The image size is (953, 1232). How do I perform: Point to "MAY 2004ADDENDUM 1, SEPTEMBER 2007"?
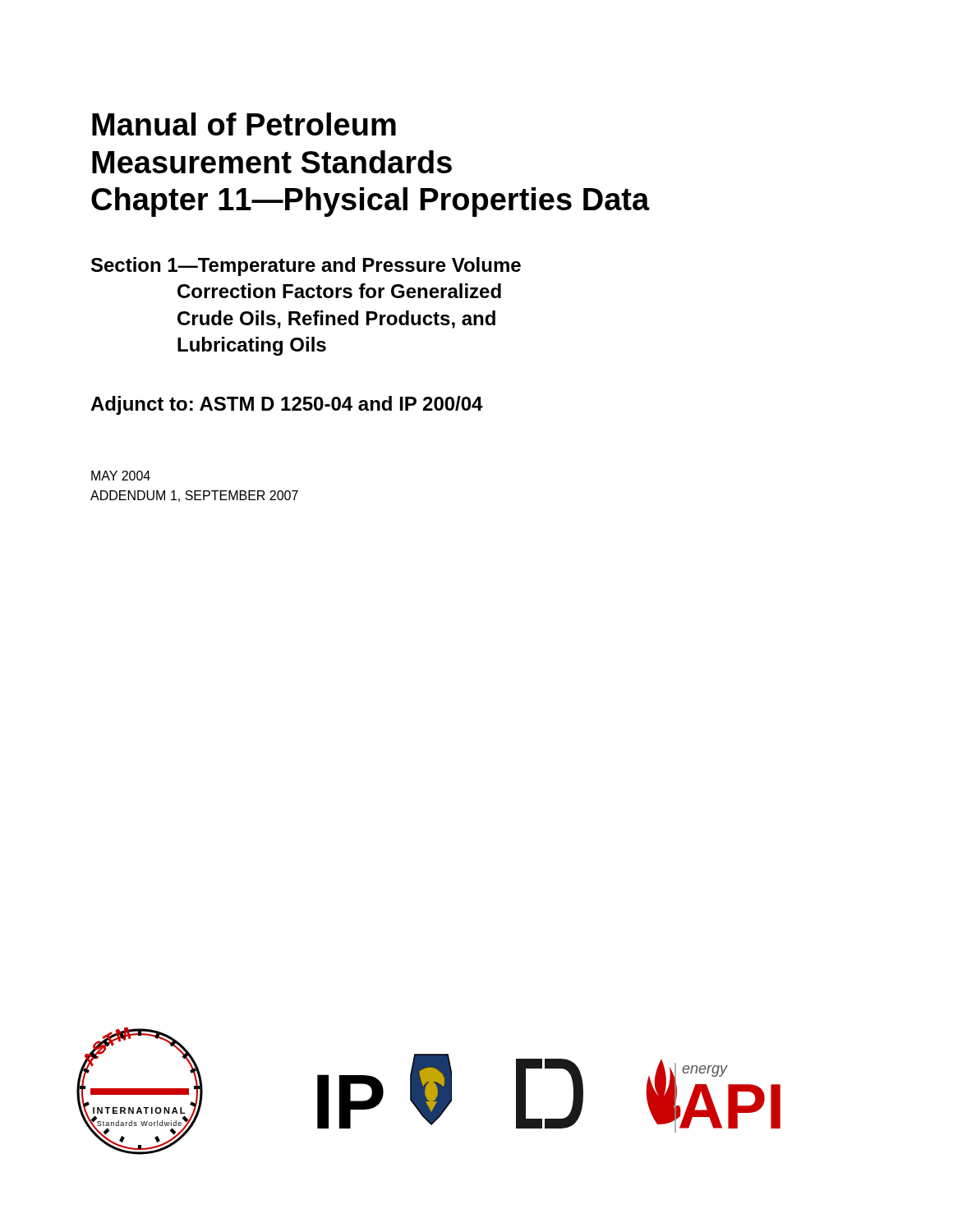121,476
